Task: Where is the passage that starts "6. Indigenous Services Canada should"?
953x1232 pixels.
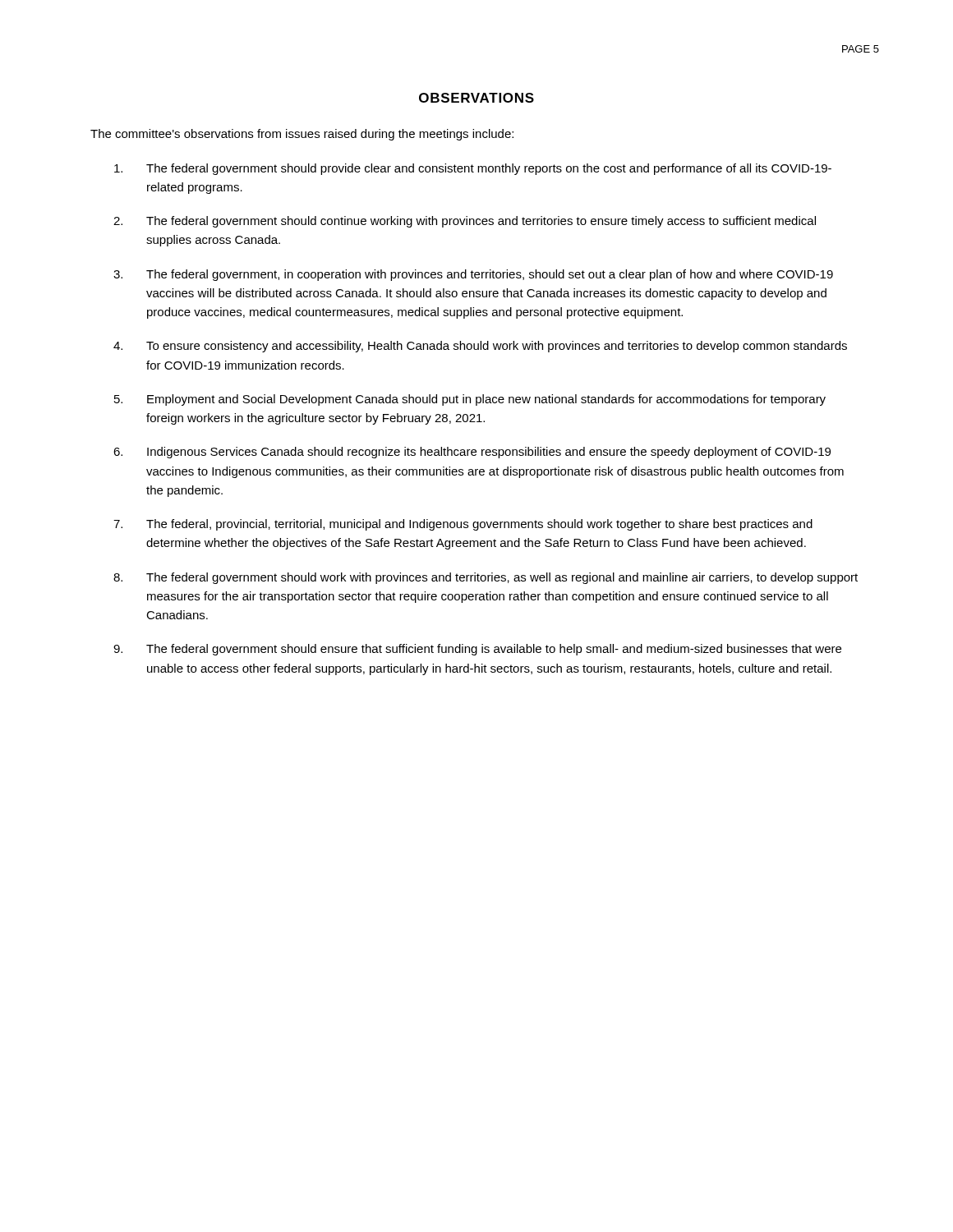Action: click(488, 471)
